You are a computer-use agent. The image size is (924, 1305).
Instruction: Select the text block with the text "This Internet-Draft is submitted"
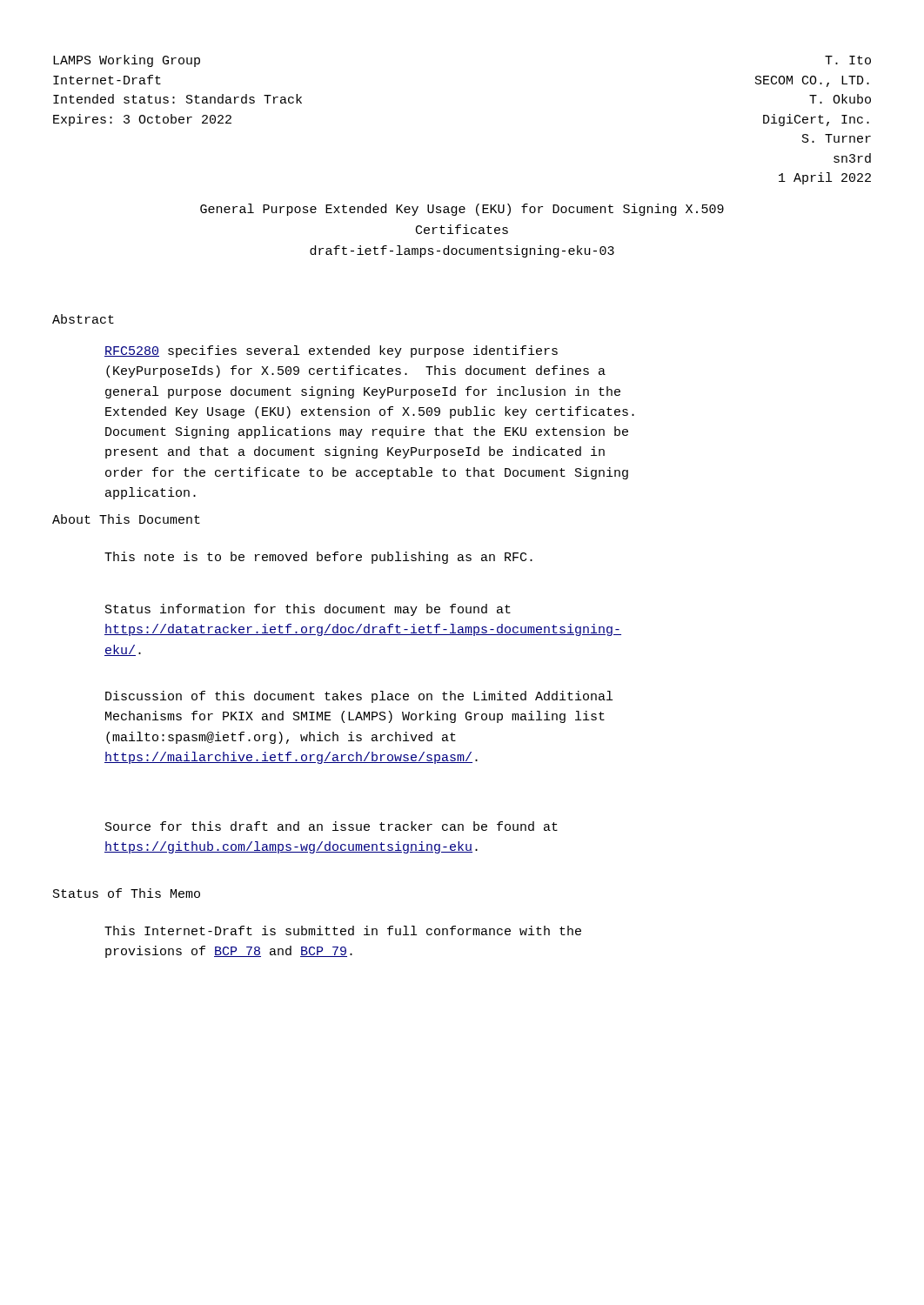tap(343, 942)
